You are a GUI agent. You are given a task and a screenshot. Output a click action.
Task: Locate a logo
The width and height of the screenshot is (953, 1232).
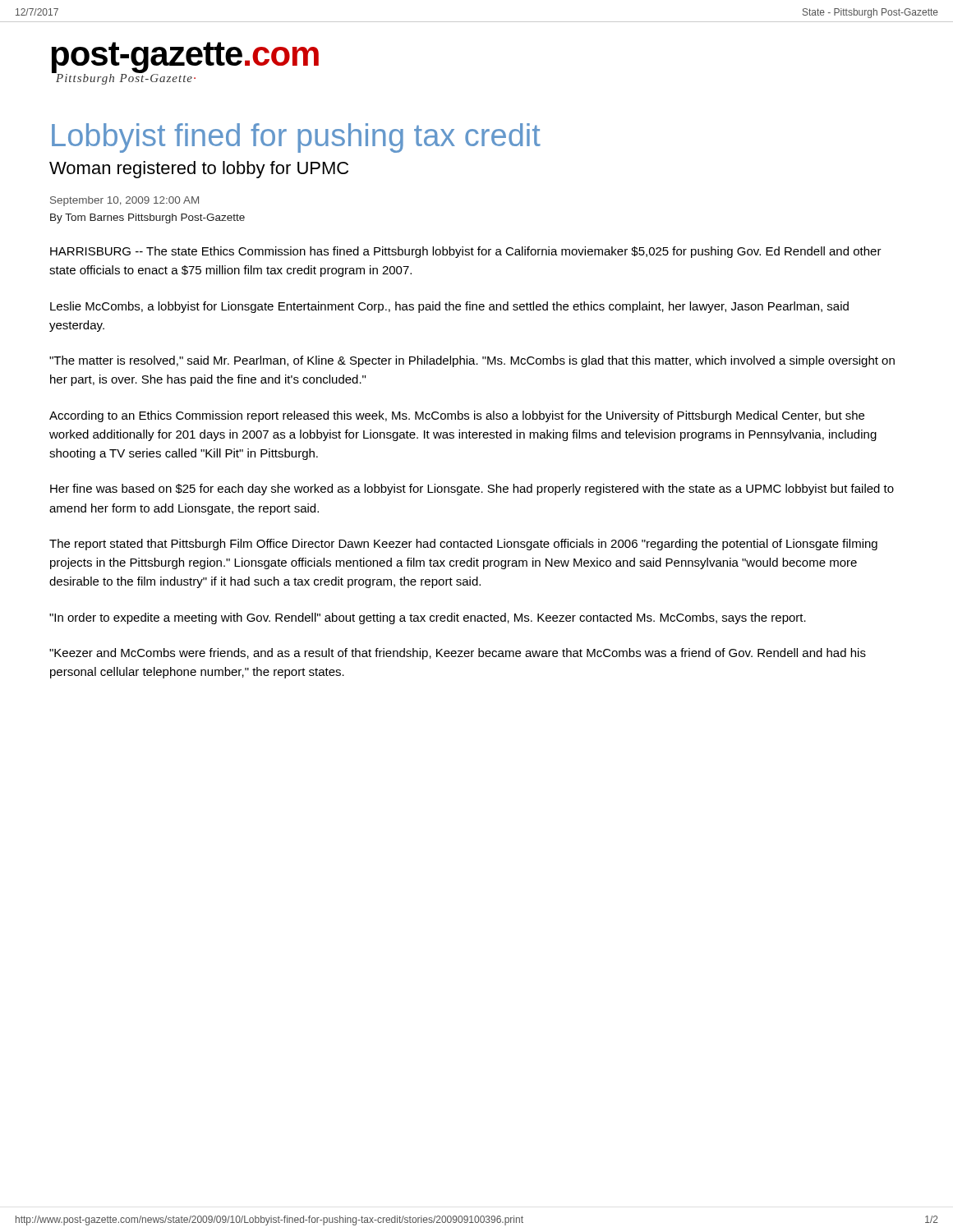coord(476,58)
